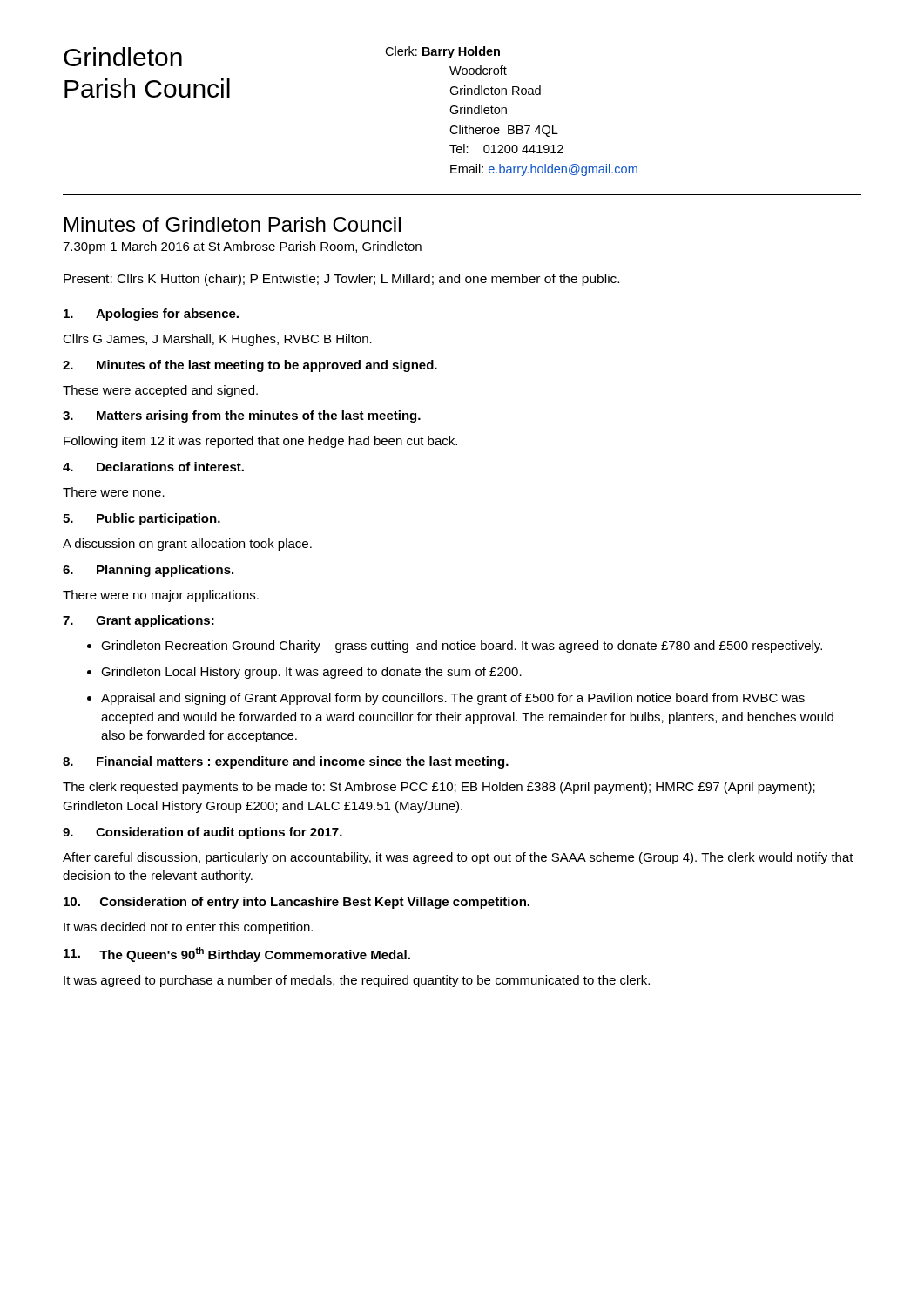This screenshot has width=924, height=1307.
Task: Navigate to the element starting "These were accepted and signed."
Action: pyautogui.click(x=160, y=391)
